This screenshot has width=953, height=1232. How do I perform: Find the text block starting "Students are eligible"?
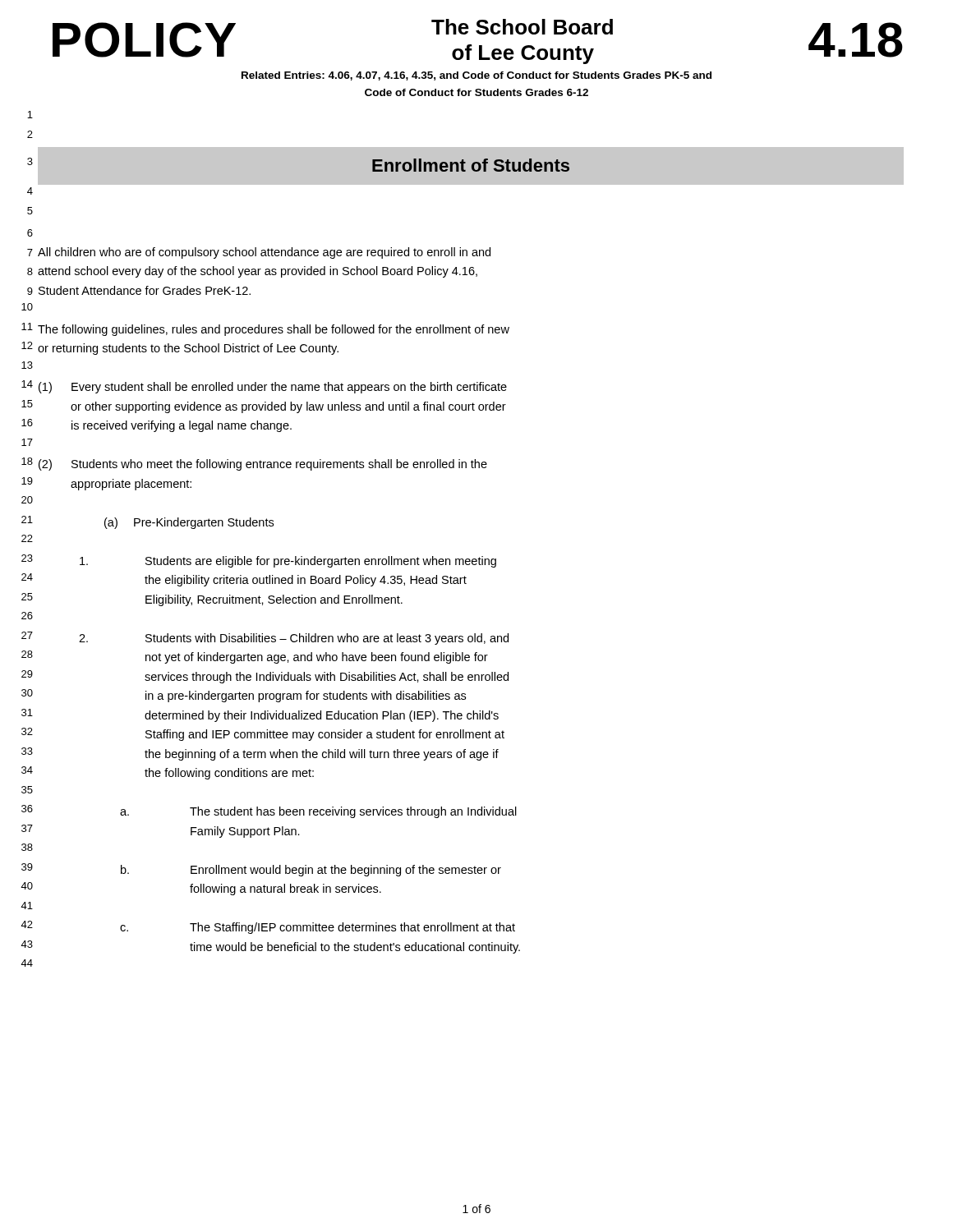pos(267,581)
